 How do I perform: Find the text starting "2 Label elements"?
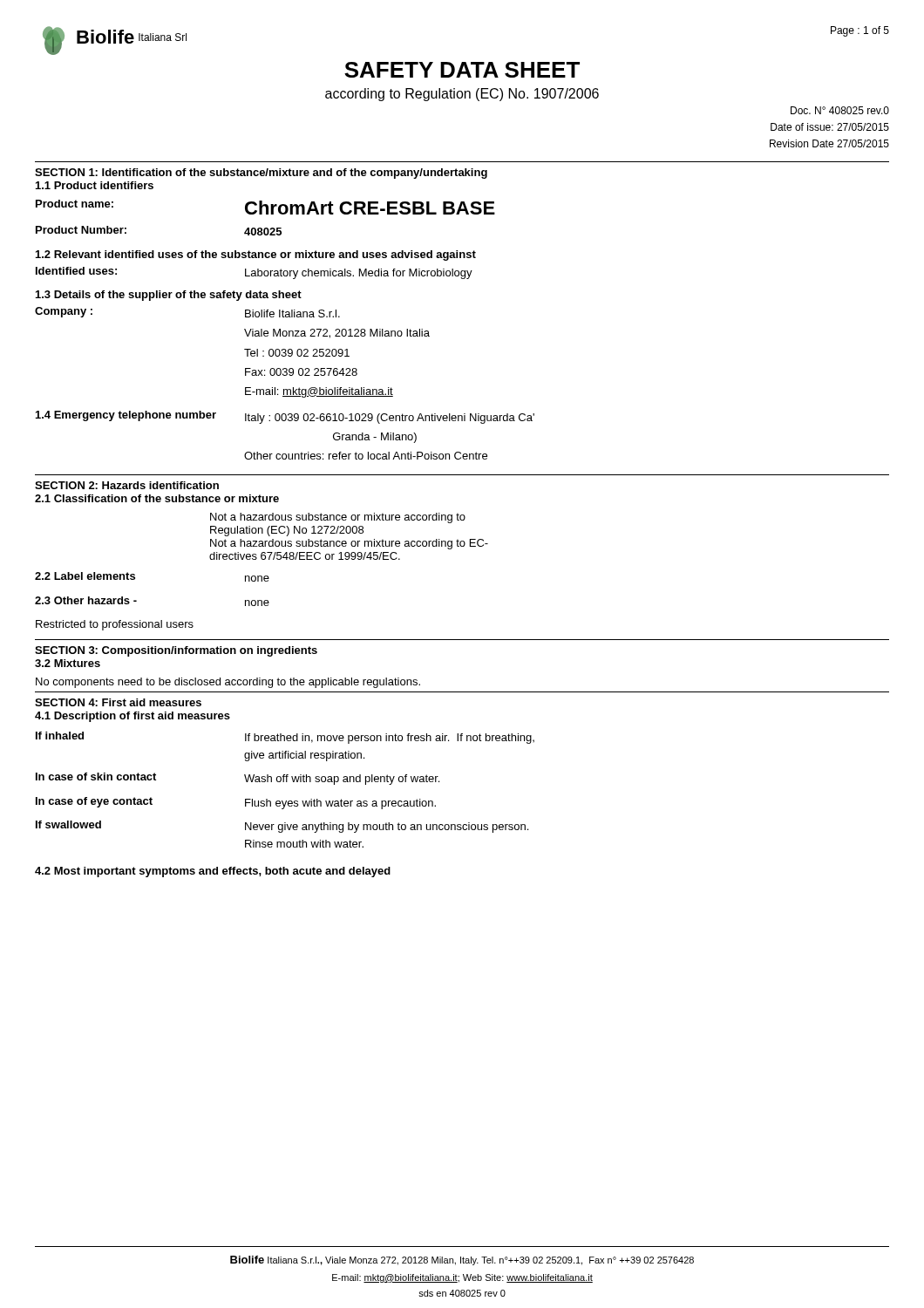(x=82, y=577)
